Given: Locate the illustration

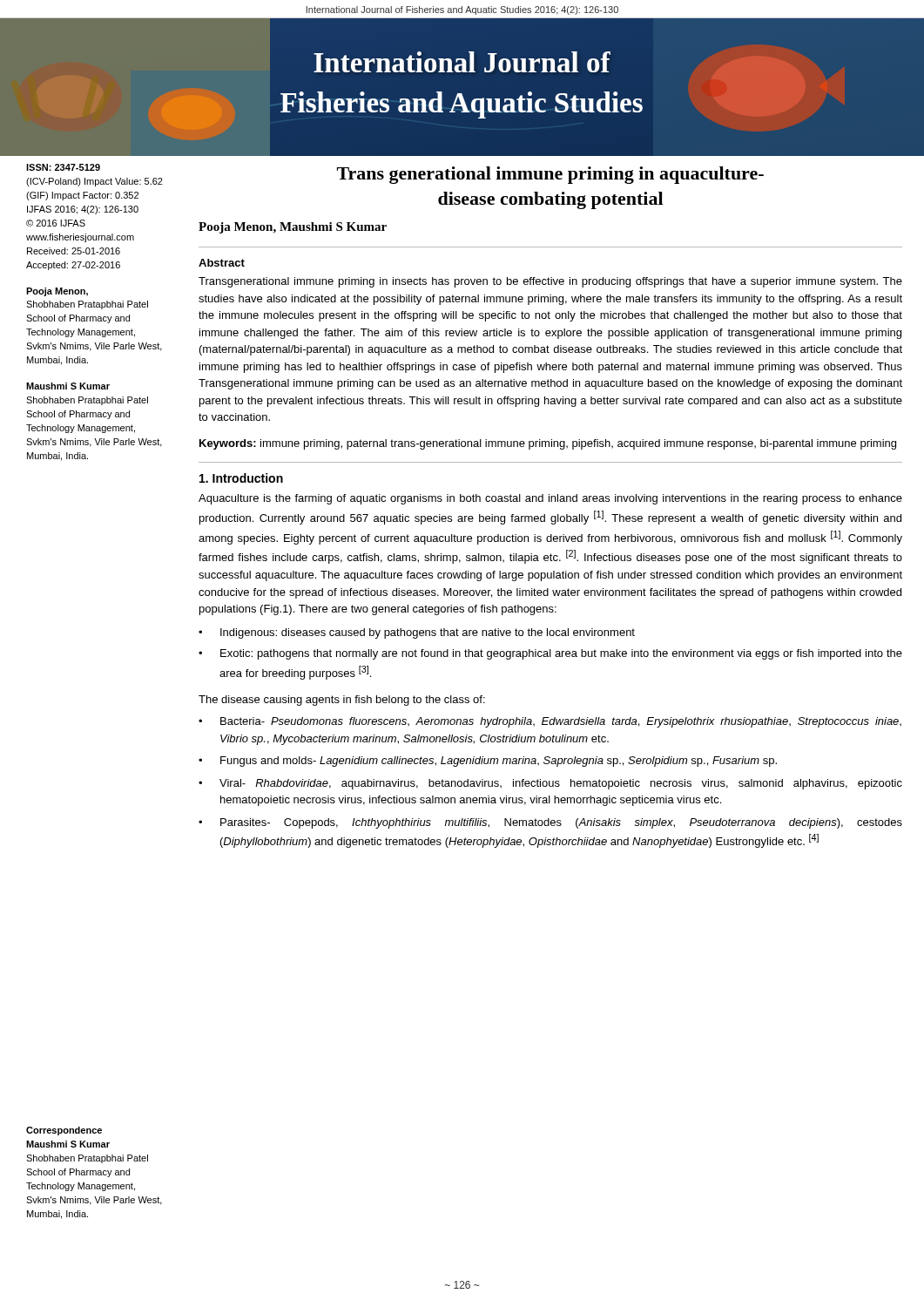Looking at the screenshot, I should (462, 87).
